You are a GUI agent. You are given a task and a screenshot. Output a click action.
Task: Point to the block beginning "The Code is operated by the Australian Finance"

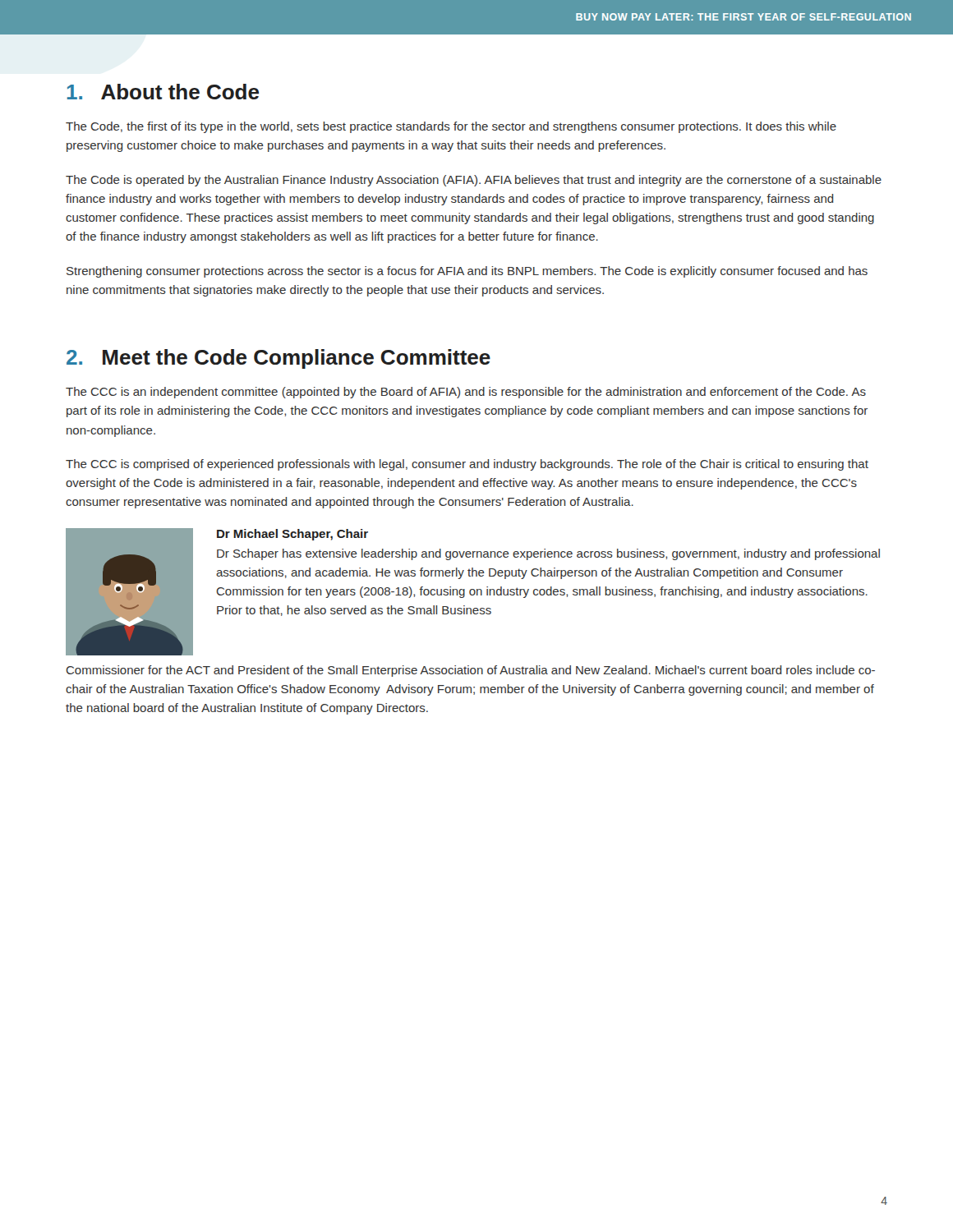point(474,208)
